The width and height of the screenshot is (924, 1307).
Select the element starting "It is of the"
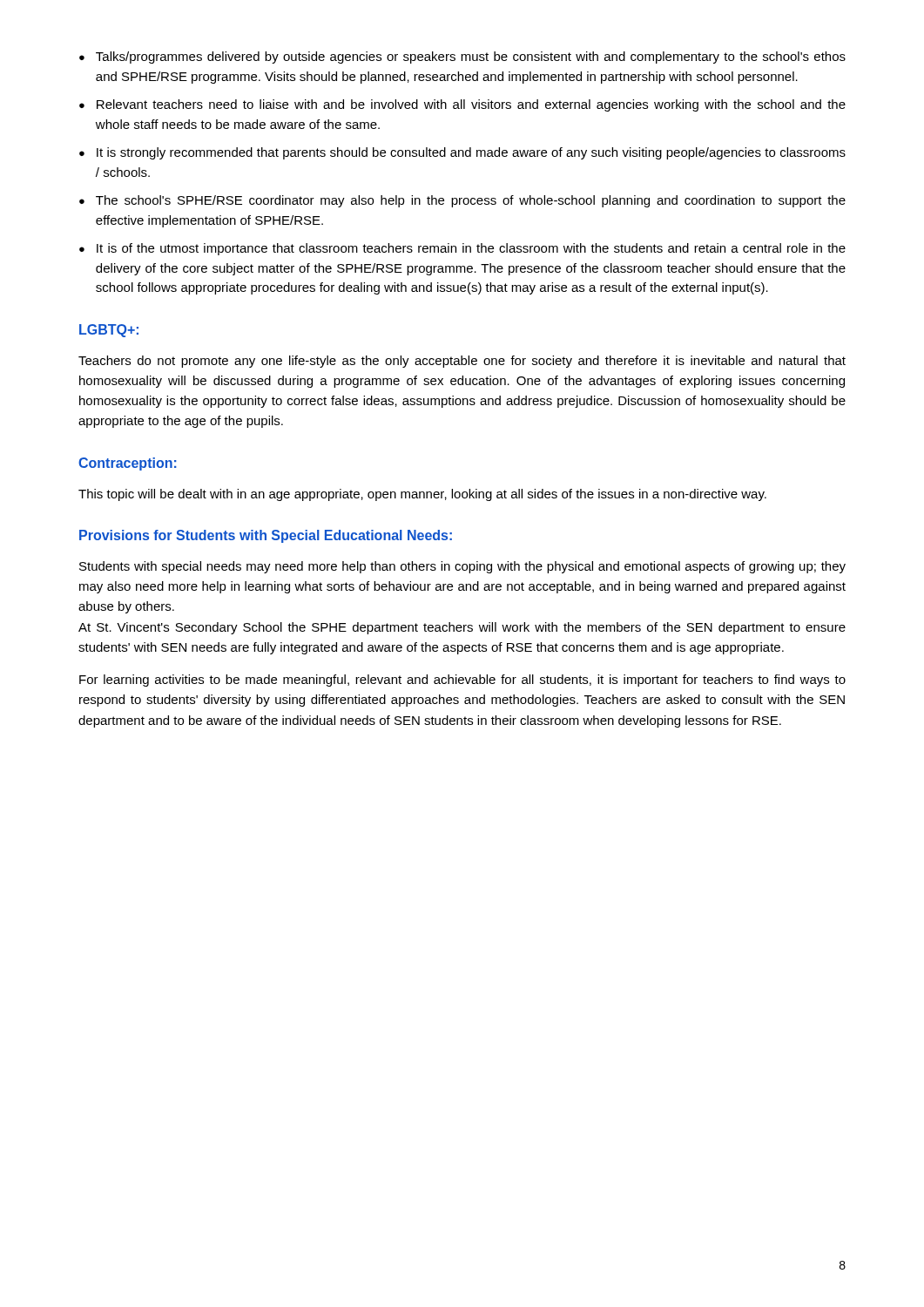[x=471, y=268]
